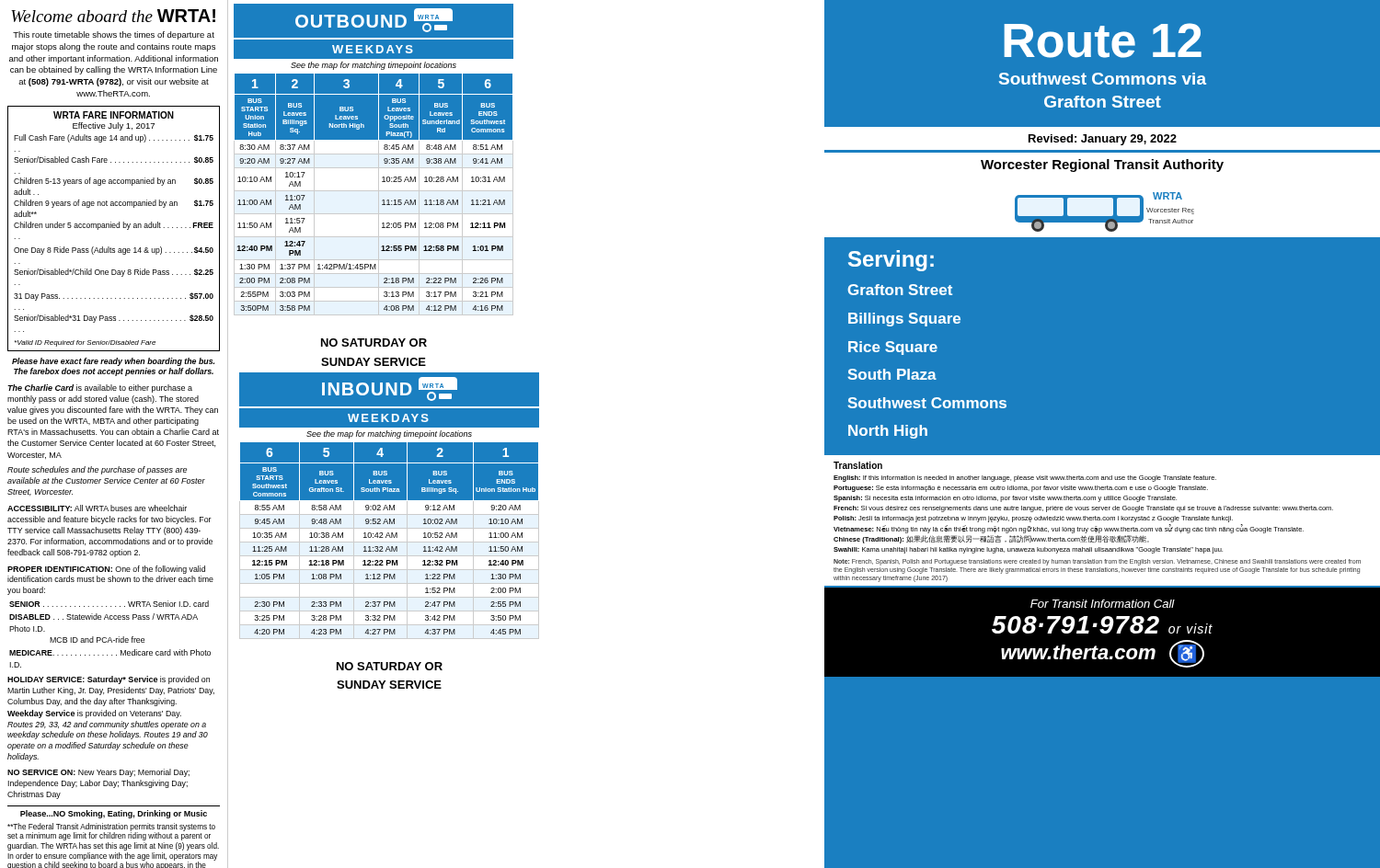Find the block starting "NO SERVICE ON: New Years Day; Memorial"
This screenshot has height=868, width=1380.
[99, 783]
